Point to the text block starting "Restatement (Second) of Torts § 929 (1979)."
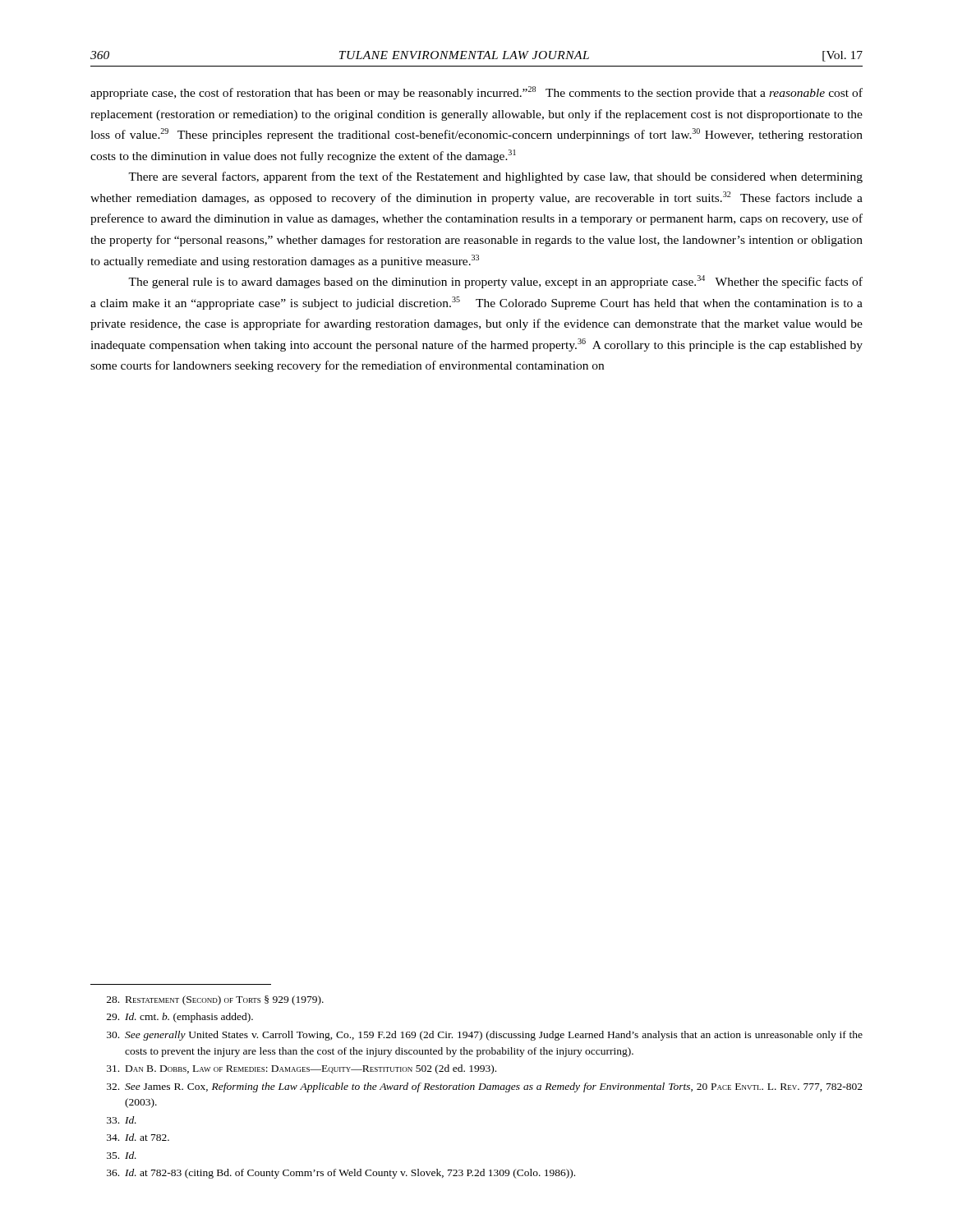 (215, 1000)
